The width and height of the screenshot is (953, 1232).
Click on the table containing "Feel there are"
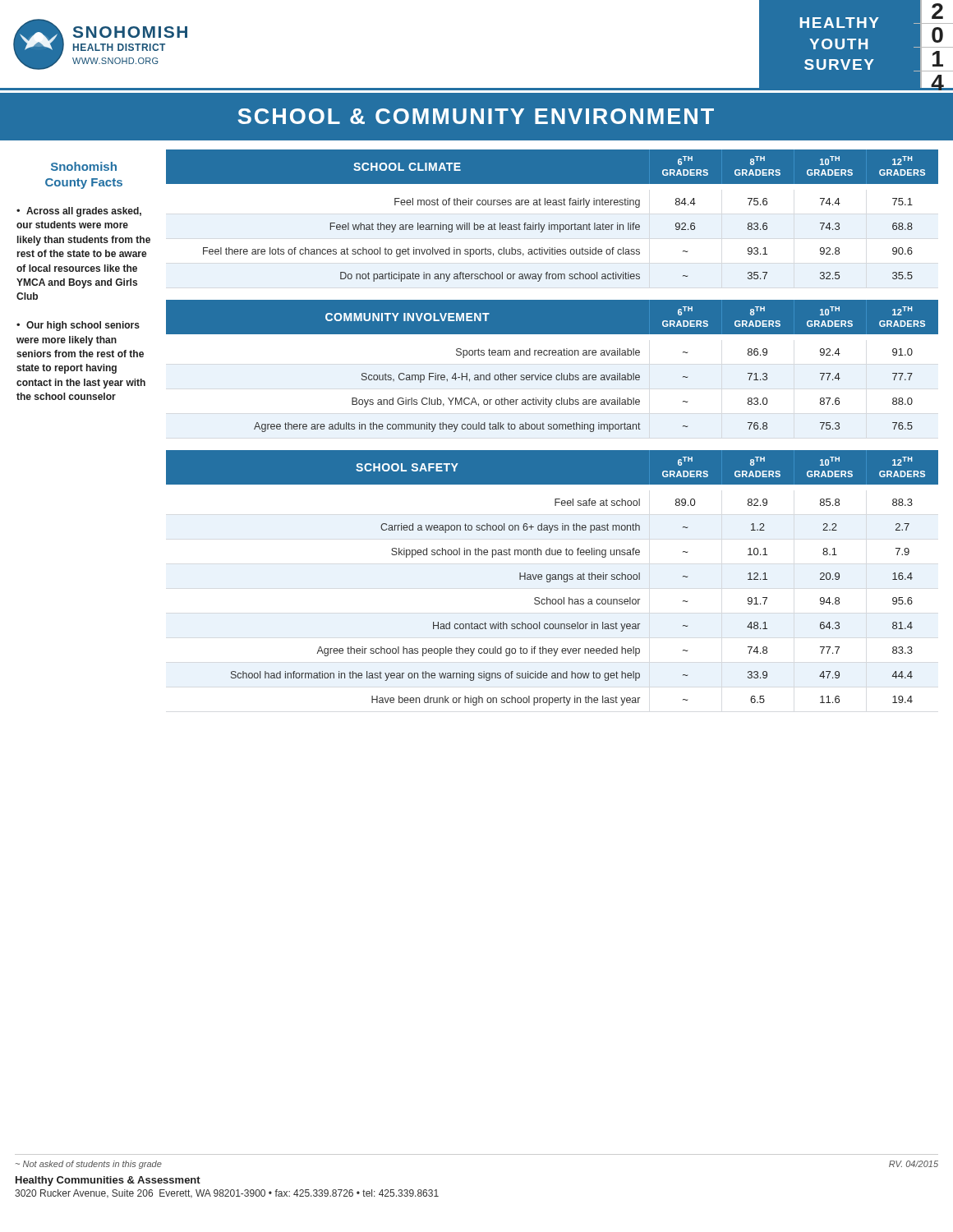pyautogui.click(x=552, y=219)
